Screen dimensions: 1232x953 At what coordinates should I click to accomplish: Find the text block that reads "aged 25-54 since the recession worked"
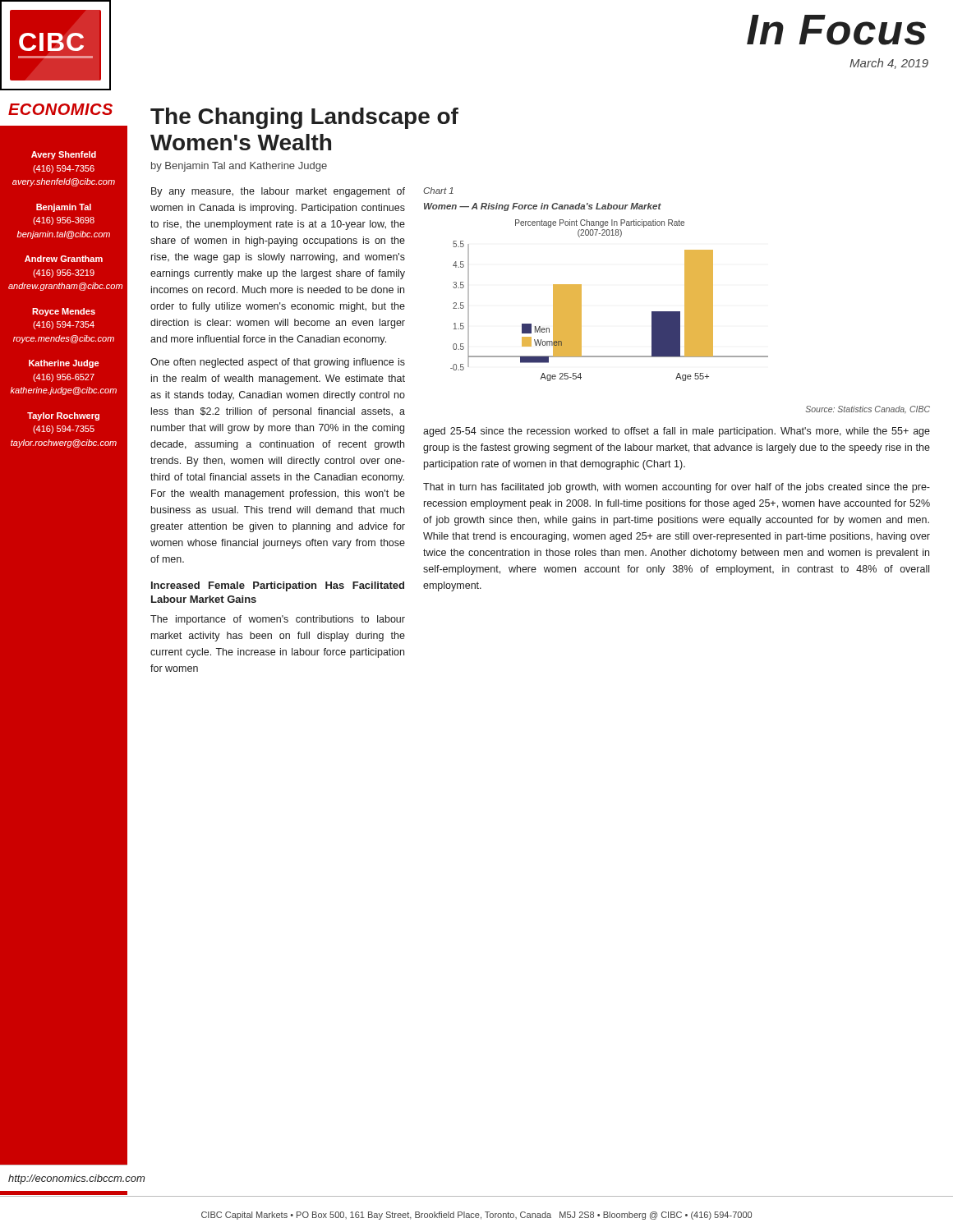[x=677, y=448]
